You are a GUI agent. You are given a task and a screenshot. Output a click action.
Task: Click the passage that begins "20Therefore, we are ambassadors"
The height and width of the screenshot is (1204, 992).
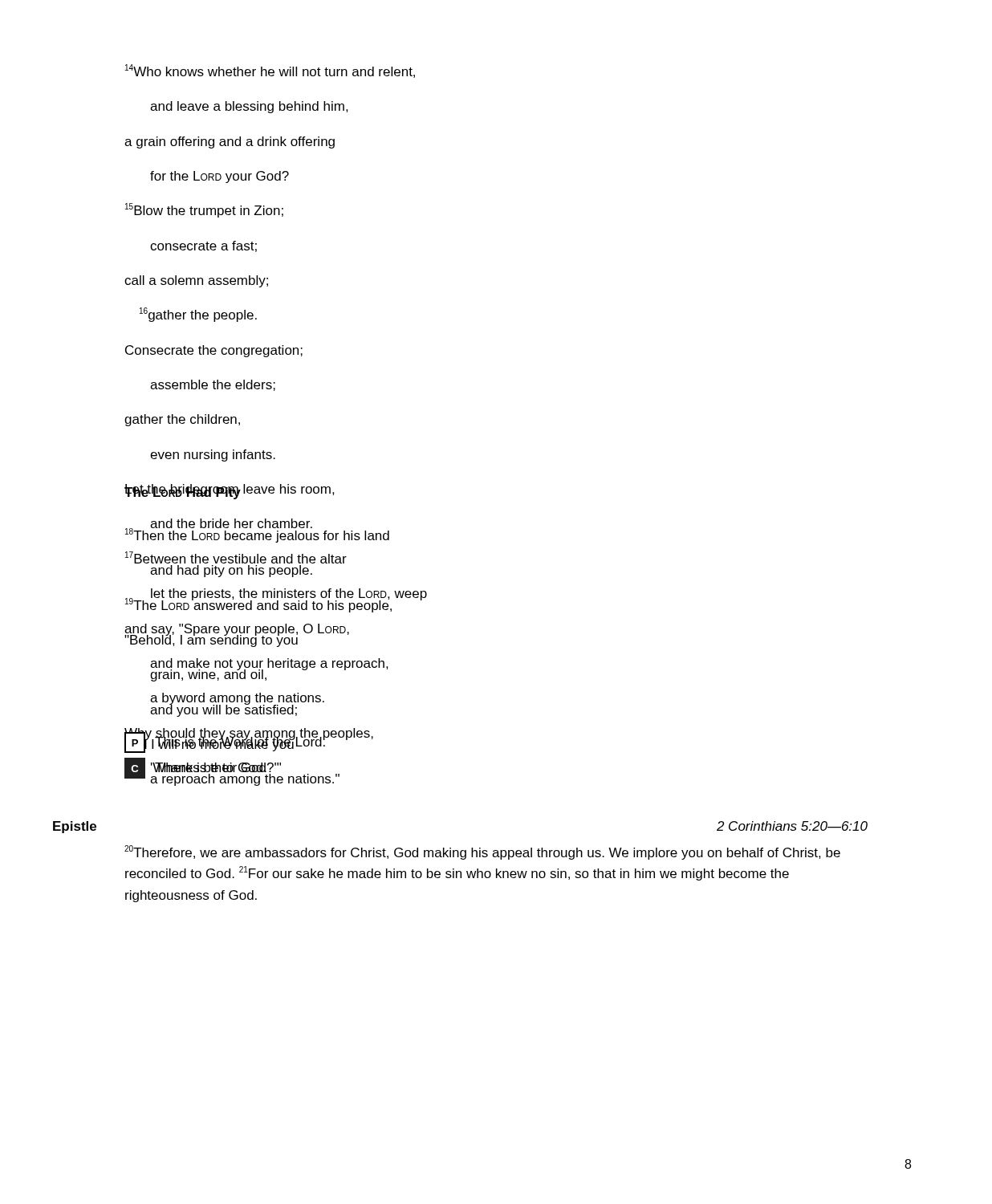(x=483, y=874)
